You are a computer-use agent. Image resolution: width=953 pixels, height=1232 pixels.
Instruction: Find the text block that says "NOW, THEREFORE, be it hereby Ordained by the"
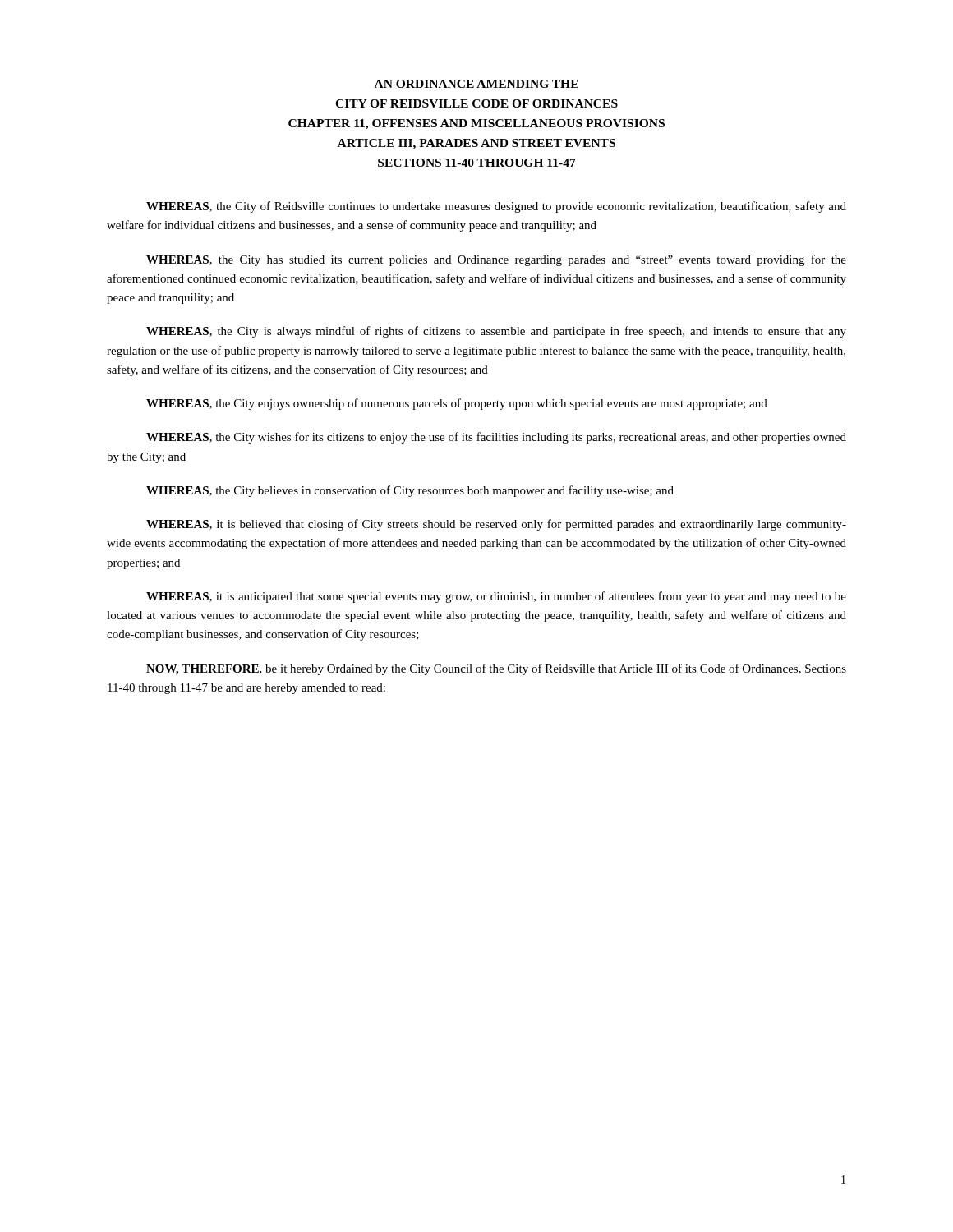(x=476, y=678)
